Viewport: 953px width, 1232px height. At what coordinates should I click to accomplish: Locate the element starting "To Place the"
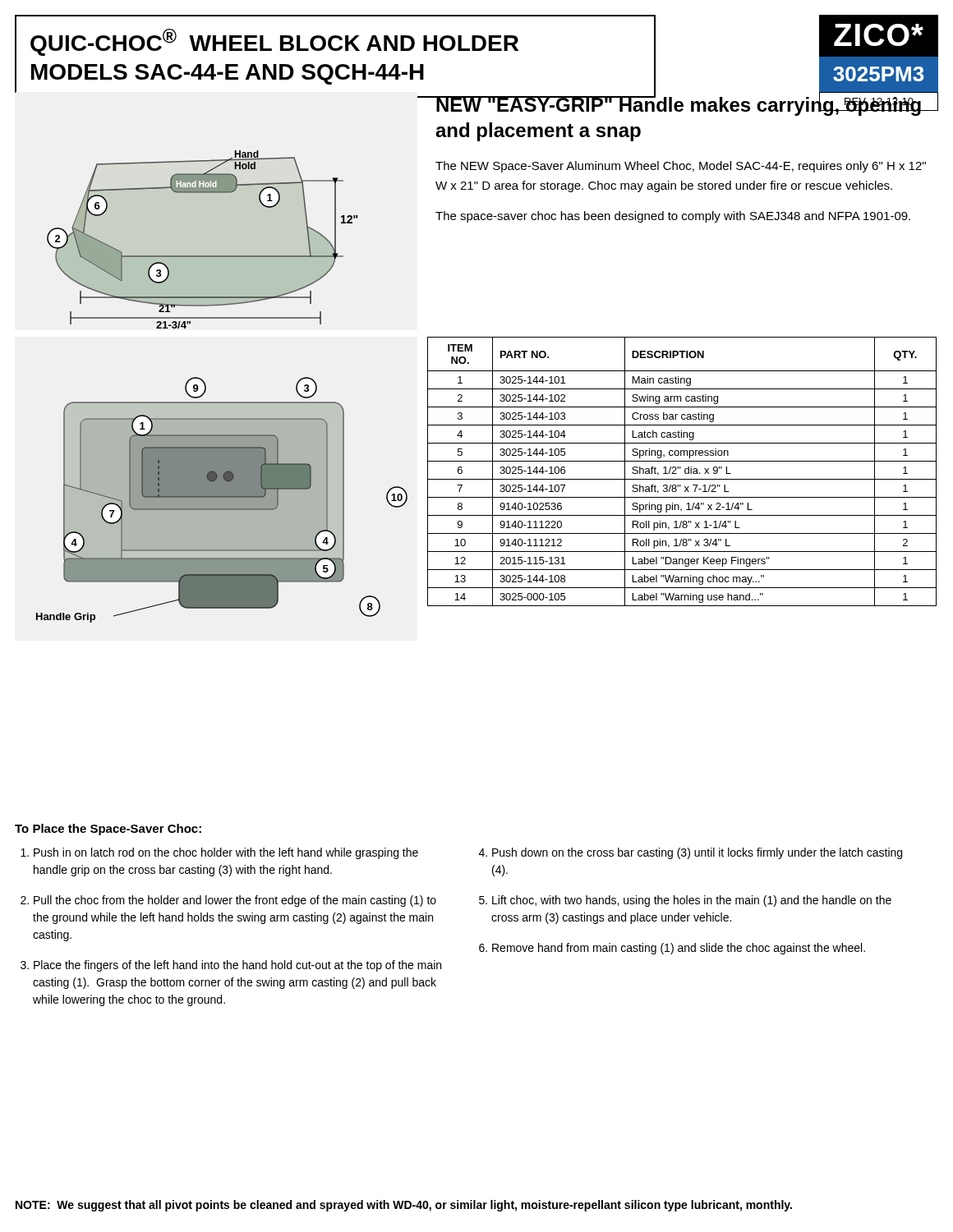tap(108, 828)
